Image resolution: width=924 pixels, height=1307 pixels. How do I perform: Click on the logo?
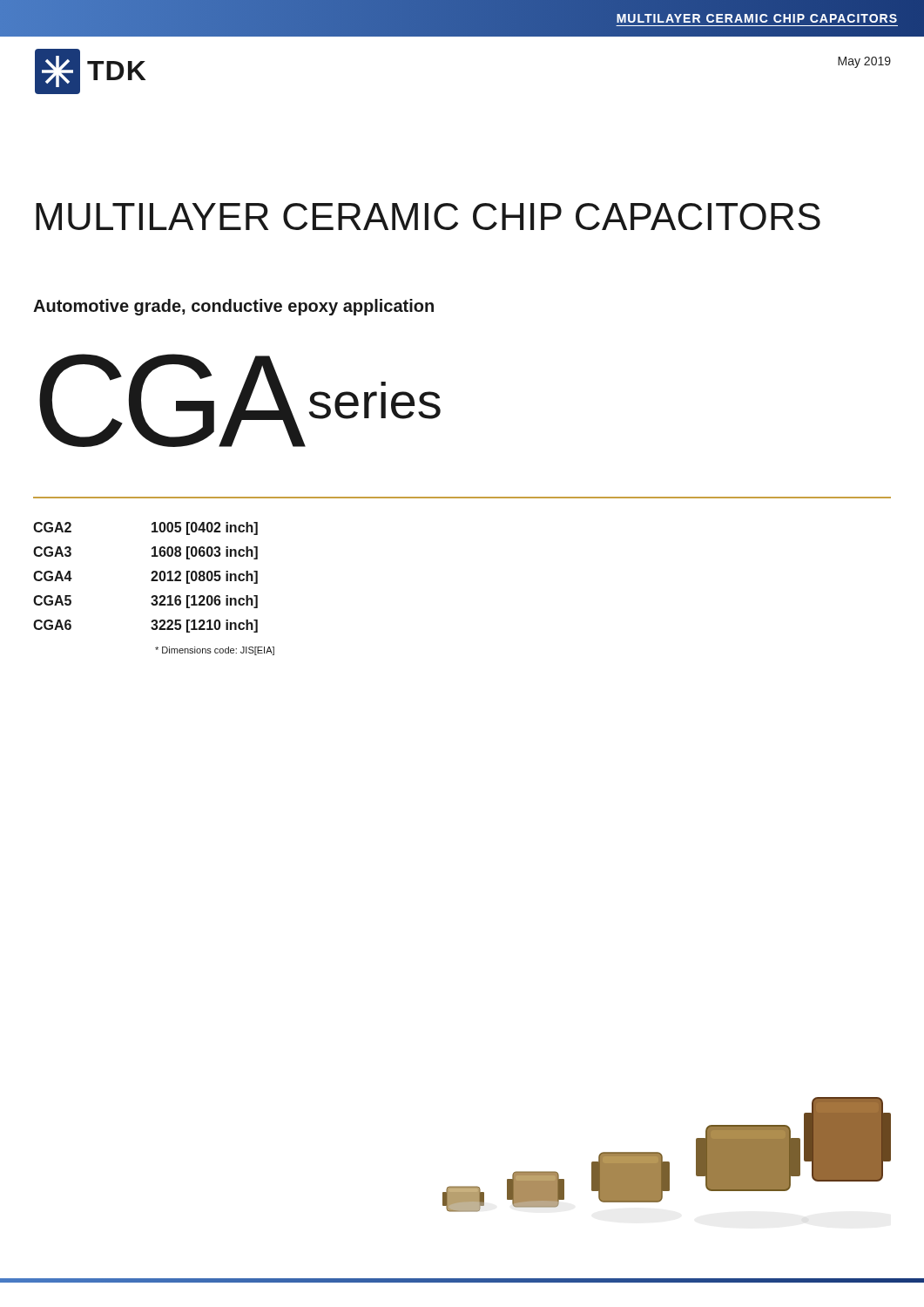105,71
